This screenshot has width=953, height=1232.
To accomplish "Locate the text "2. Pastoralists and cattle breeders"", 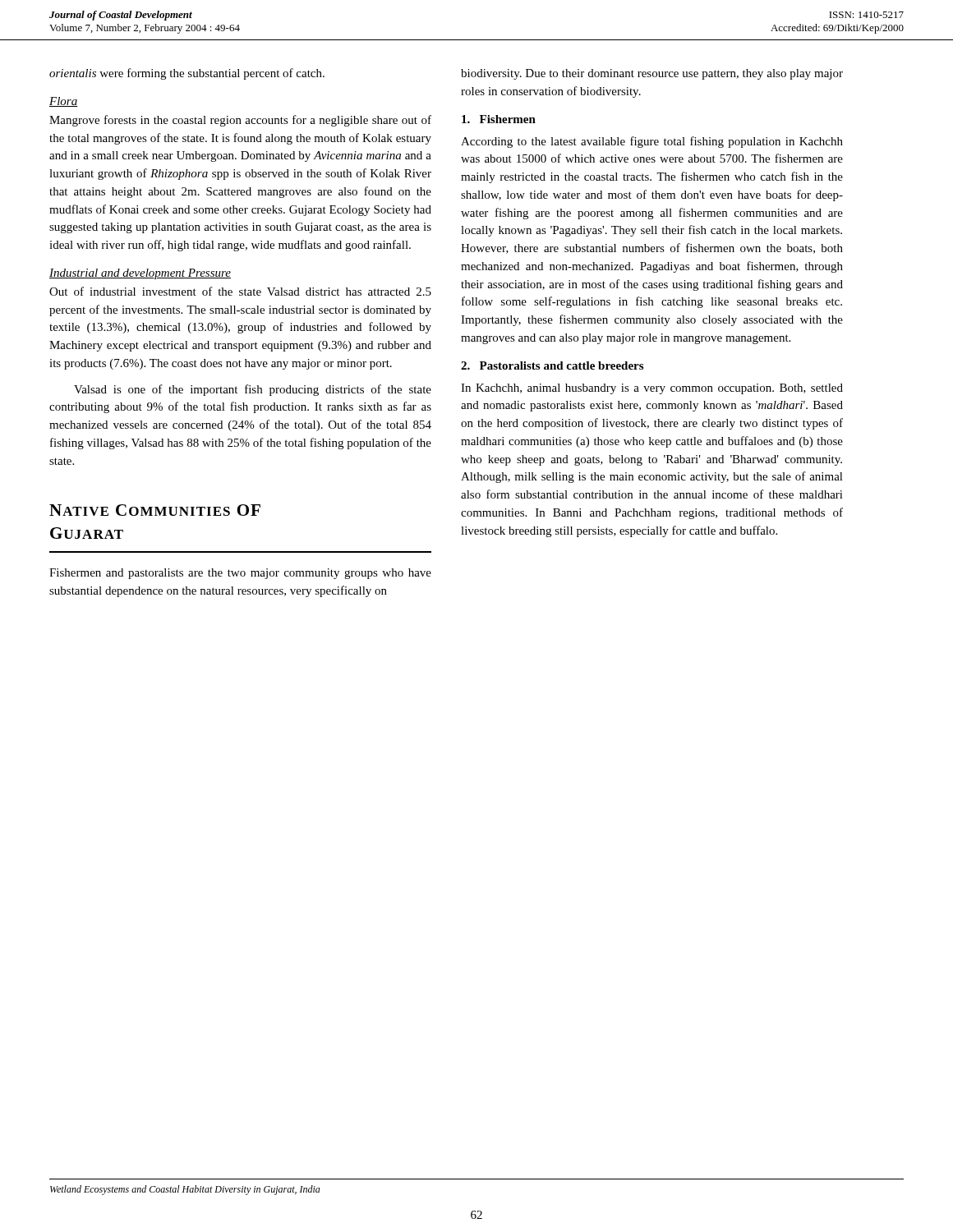I will pos(552,365).
